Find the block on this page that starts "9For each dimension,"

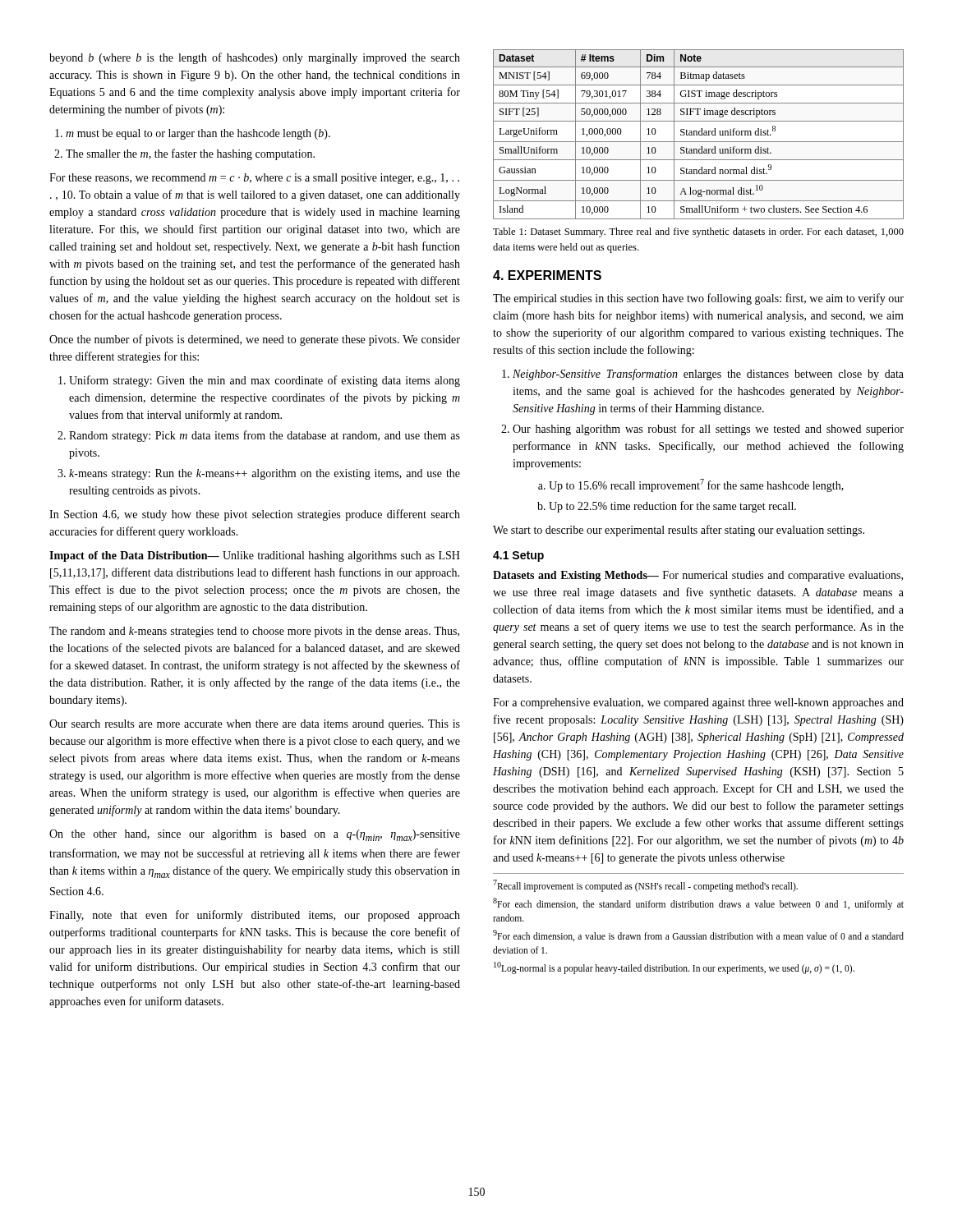point(698,942)
